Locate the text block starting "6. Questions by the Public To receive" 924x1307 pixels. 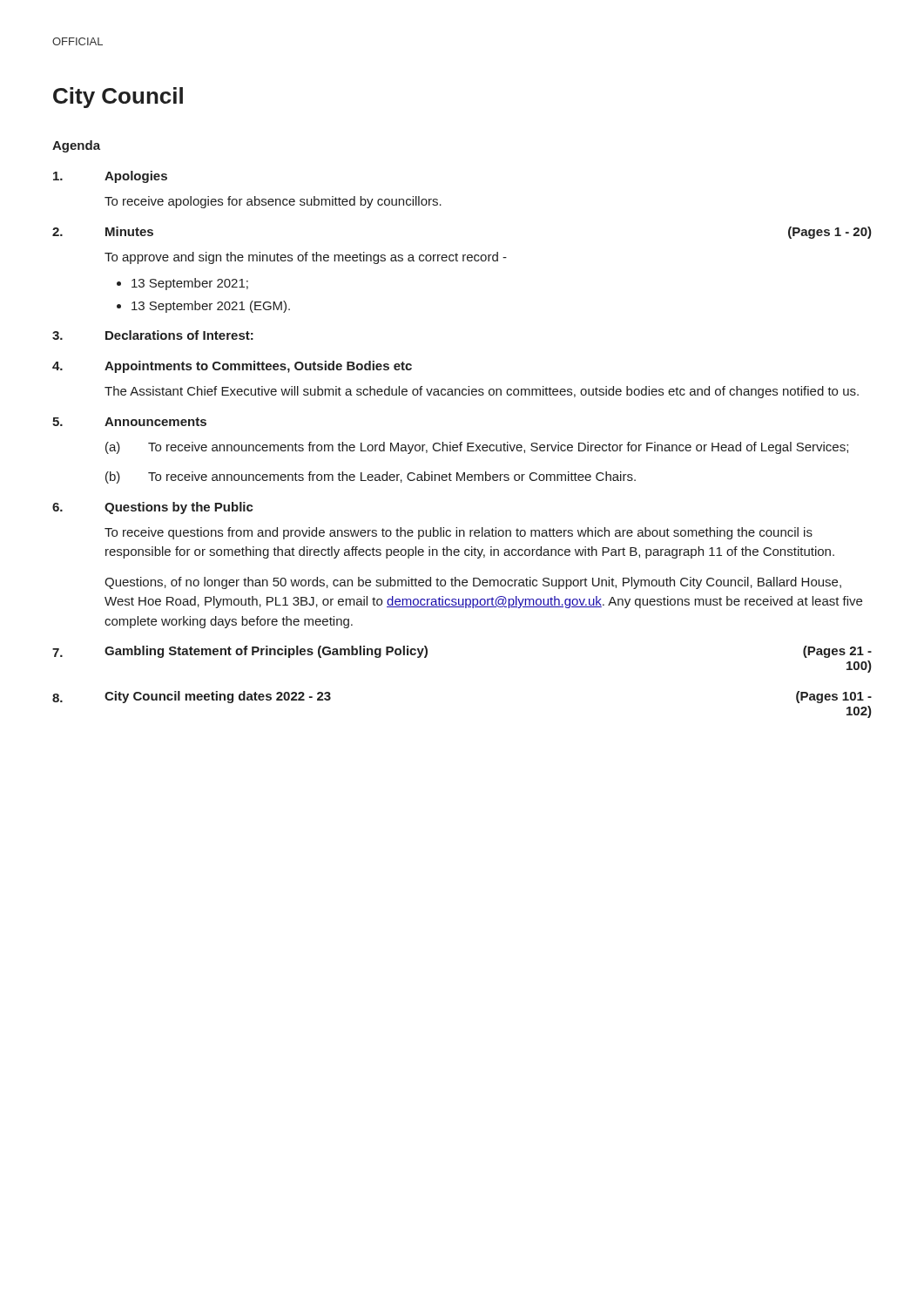pos(462,565)
